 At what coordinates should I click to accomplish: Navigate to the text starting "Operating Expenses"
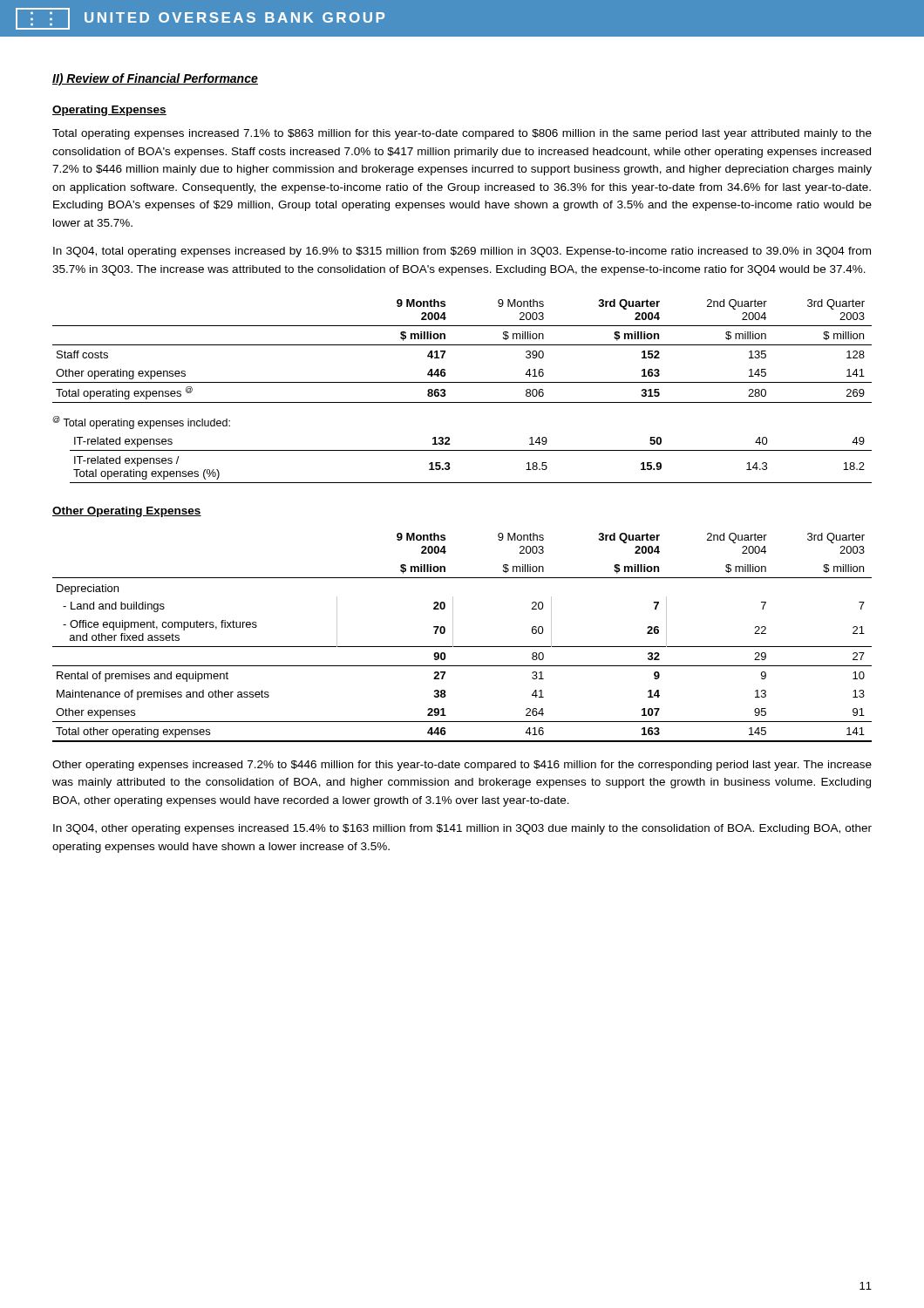[109, 109]
